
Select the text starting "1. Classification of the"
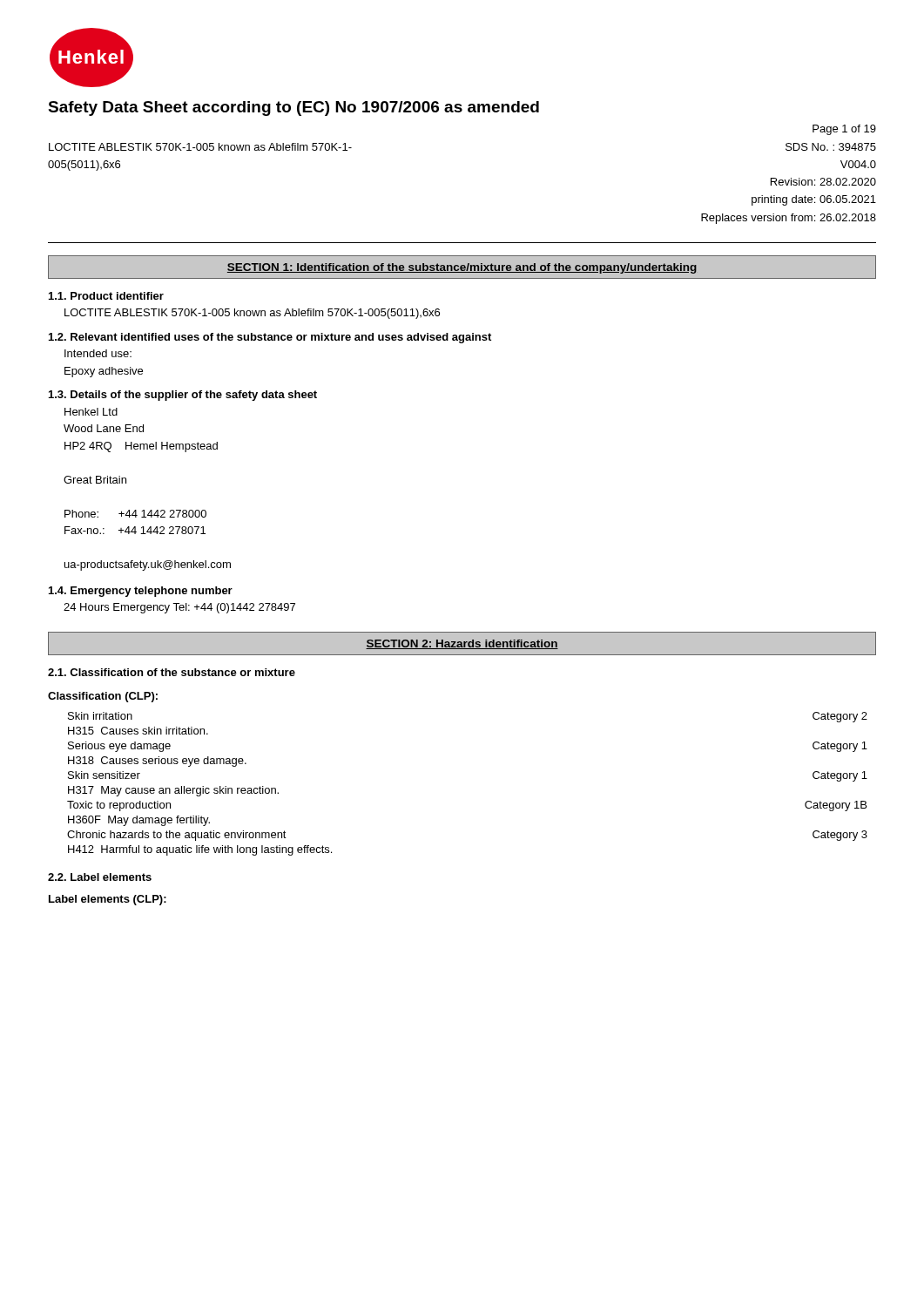click(x=171, y=672)
